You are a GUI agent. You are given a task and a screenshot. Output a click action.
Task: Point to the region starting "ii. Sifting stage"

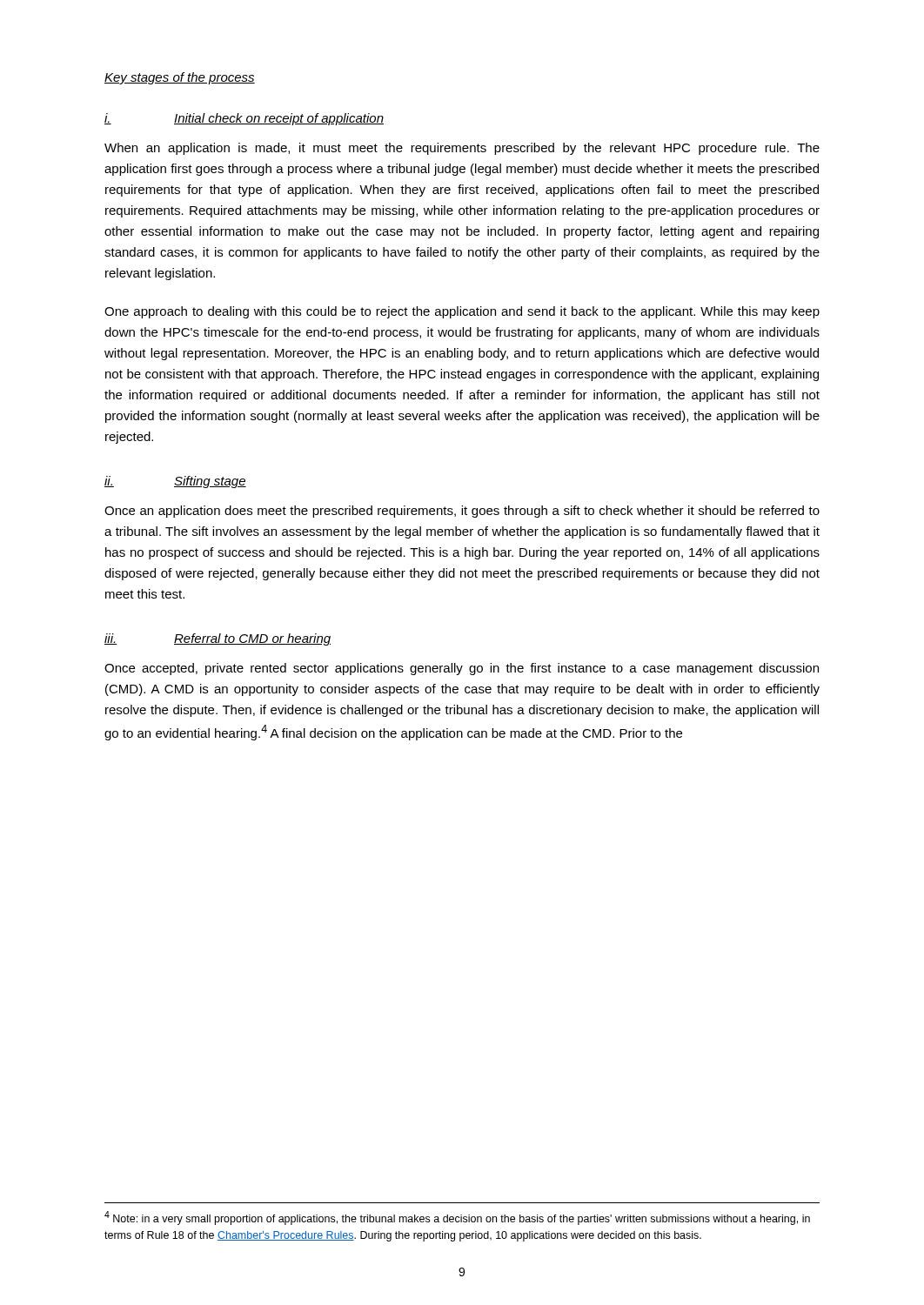click(x=175, y=481)
